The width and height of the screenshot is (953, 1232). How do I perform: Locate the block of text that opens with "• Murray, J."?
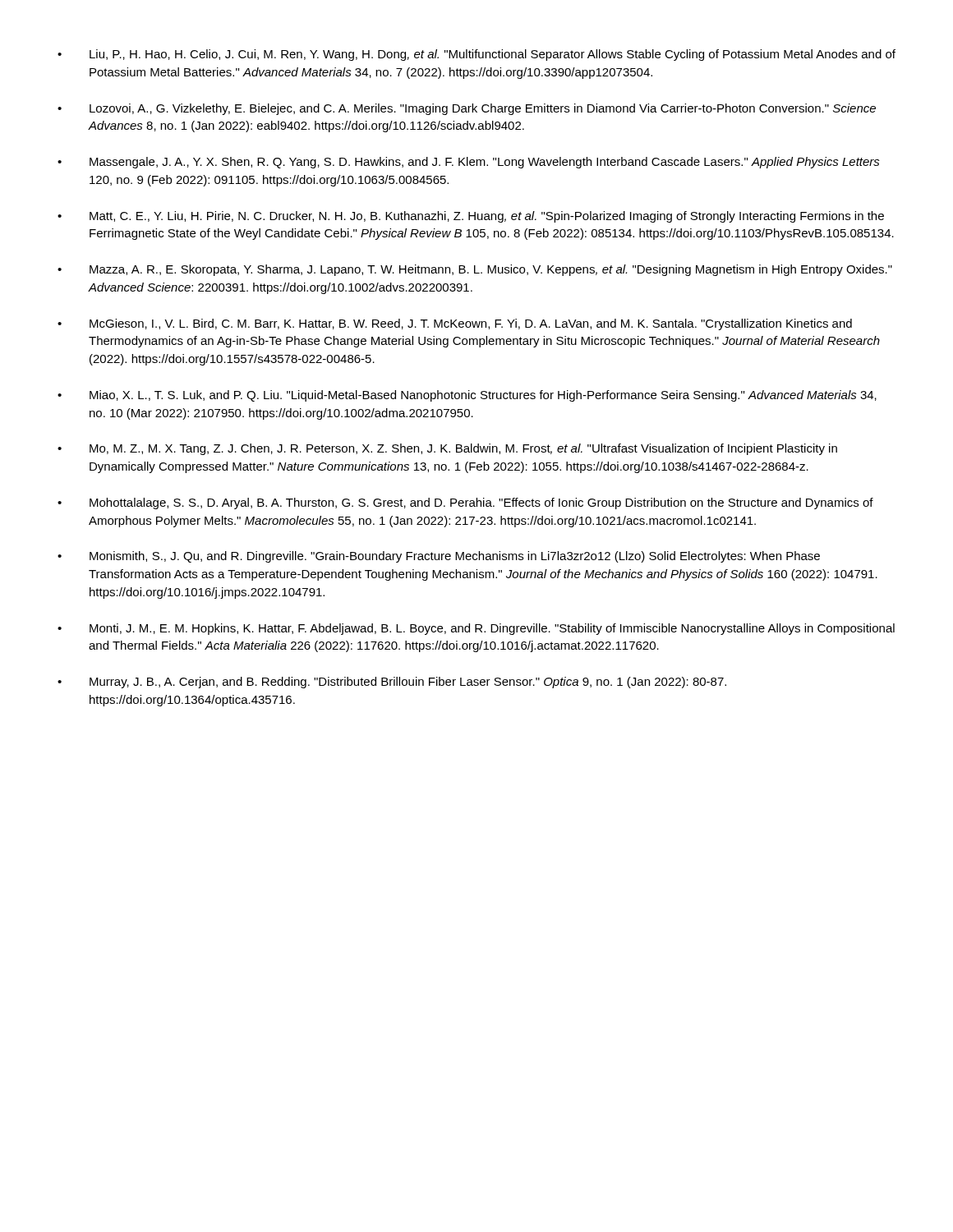[476, 691]
